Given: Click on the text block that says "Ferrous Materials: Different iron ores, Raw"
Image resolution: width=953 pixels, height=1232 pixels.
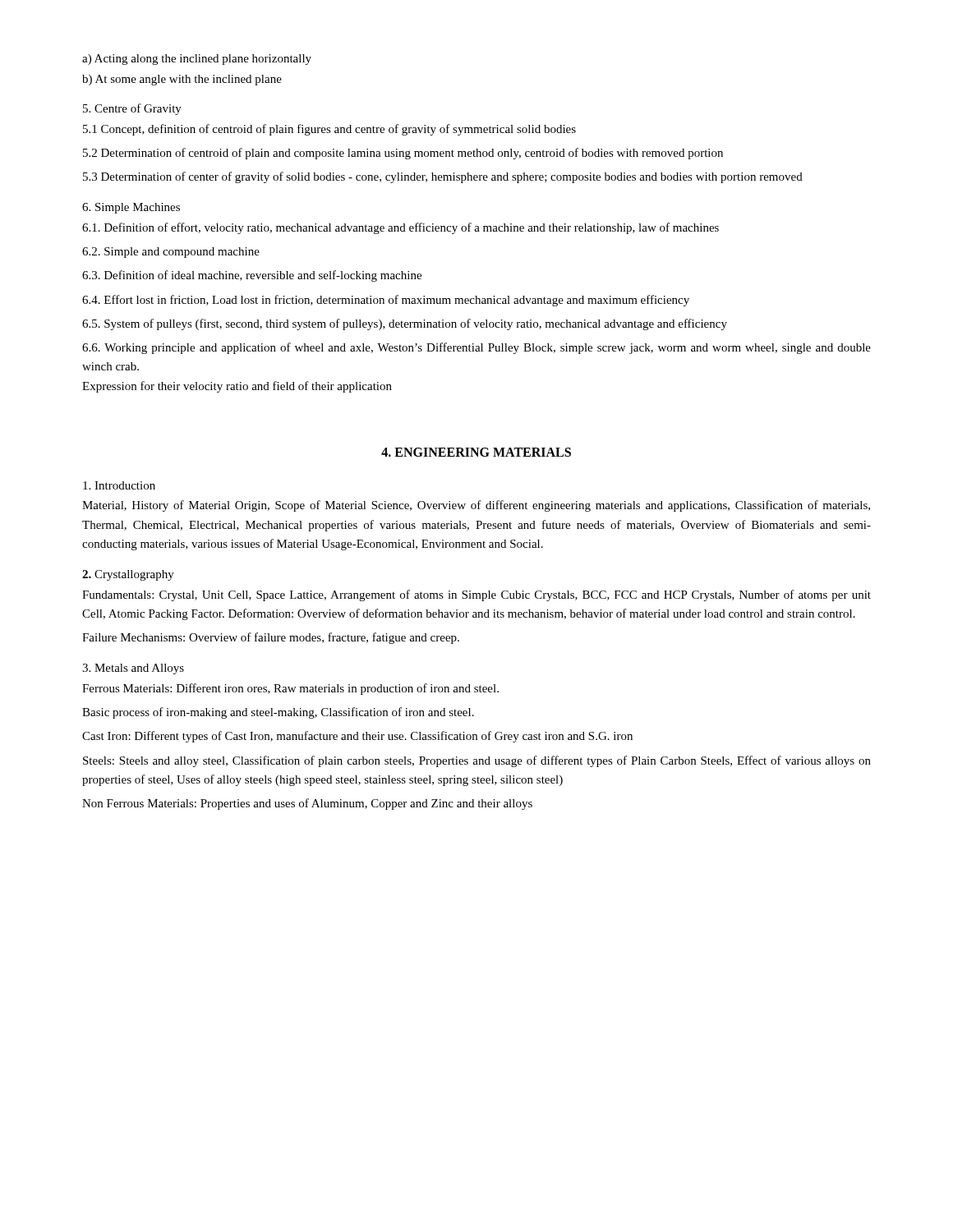Looking at the screenshot, I should (x=291, y=688).
